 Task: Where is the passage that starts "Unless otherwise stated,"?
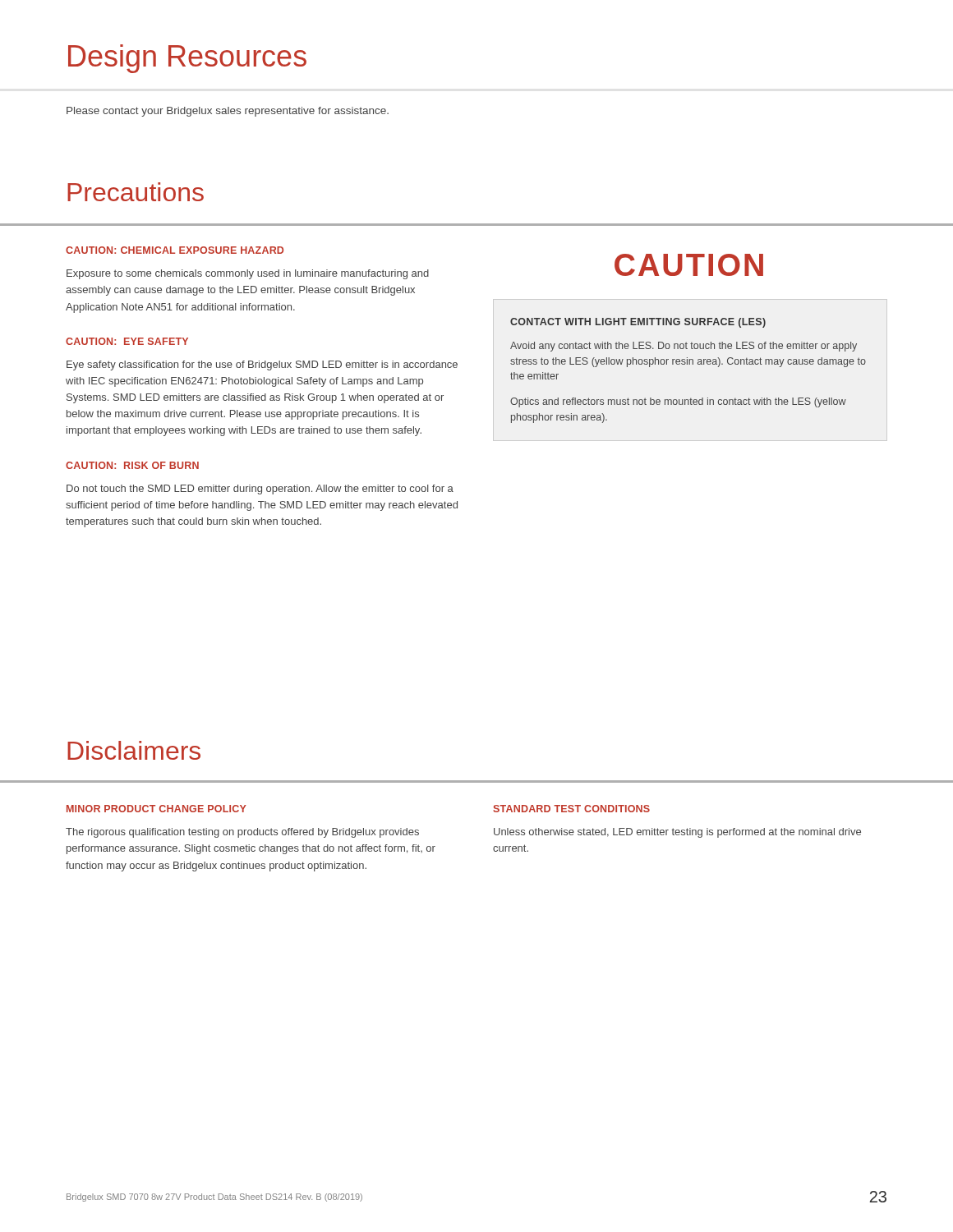(677, 840)
